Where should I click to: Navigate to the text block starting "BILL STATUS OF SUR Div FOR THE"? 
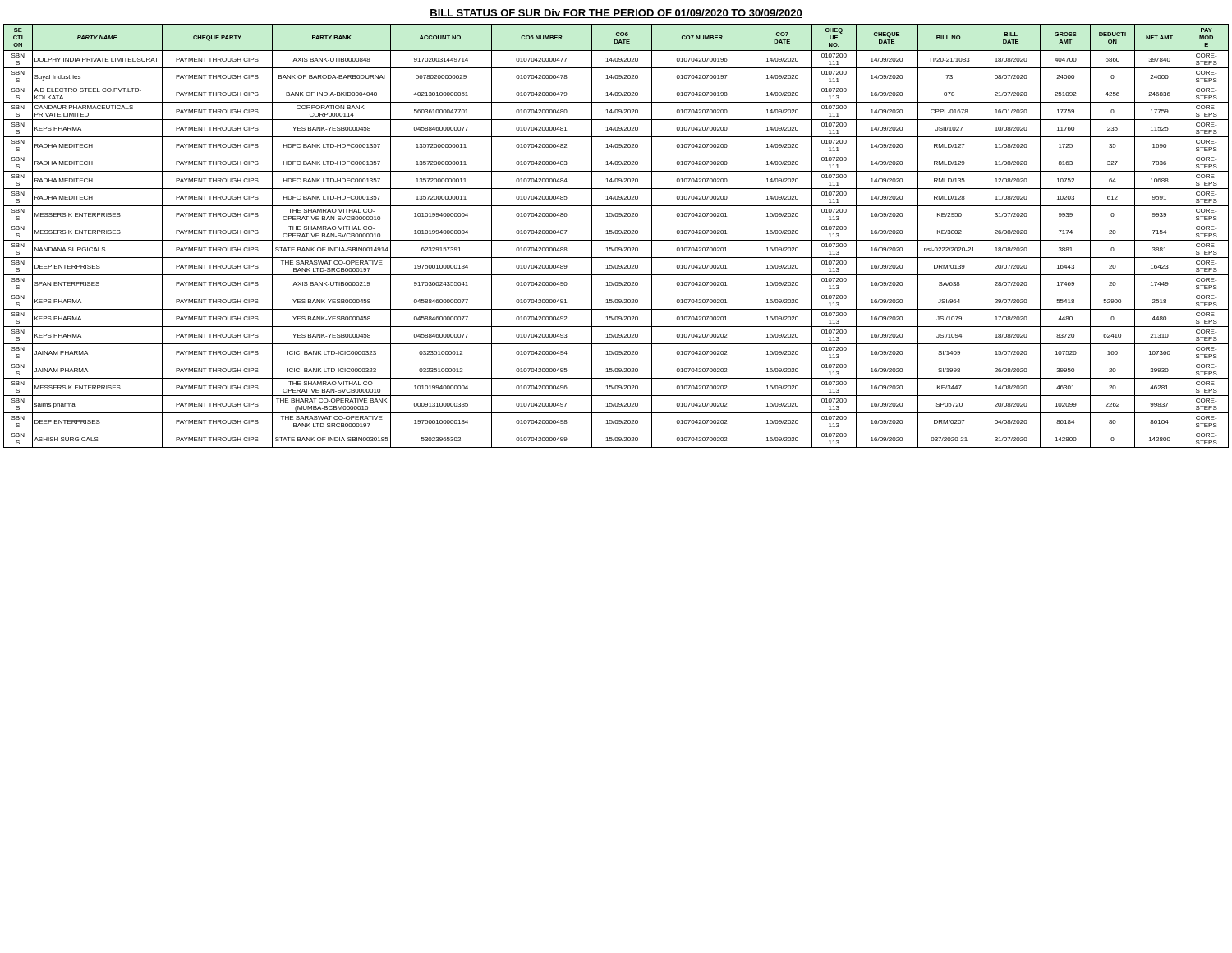point(616,13)
